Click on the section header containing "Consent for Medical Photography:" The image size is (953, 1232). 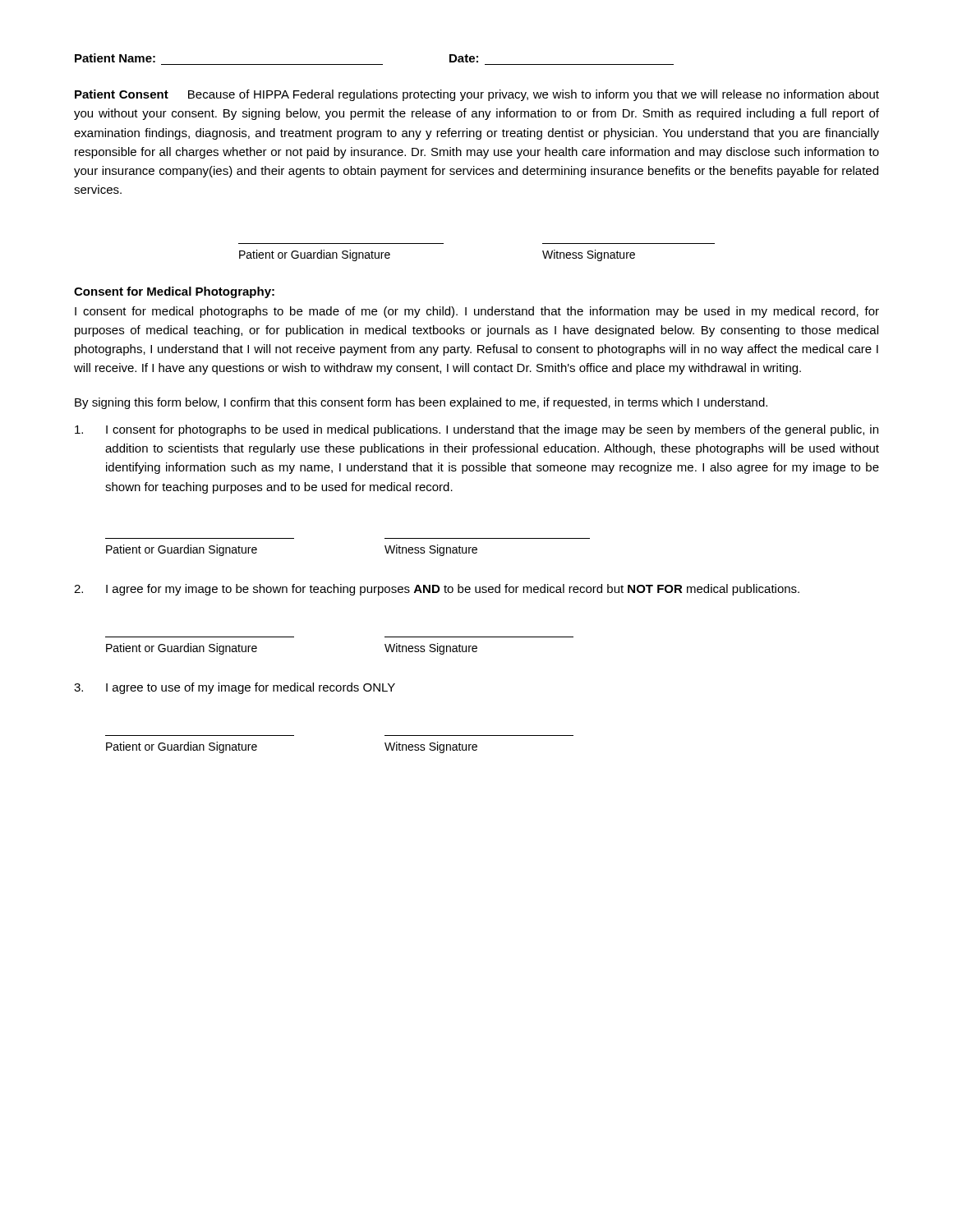click(x=175, y=291)
